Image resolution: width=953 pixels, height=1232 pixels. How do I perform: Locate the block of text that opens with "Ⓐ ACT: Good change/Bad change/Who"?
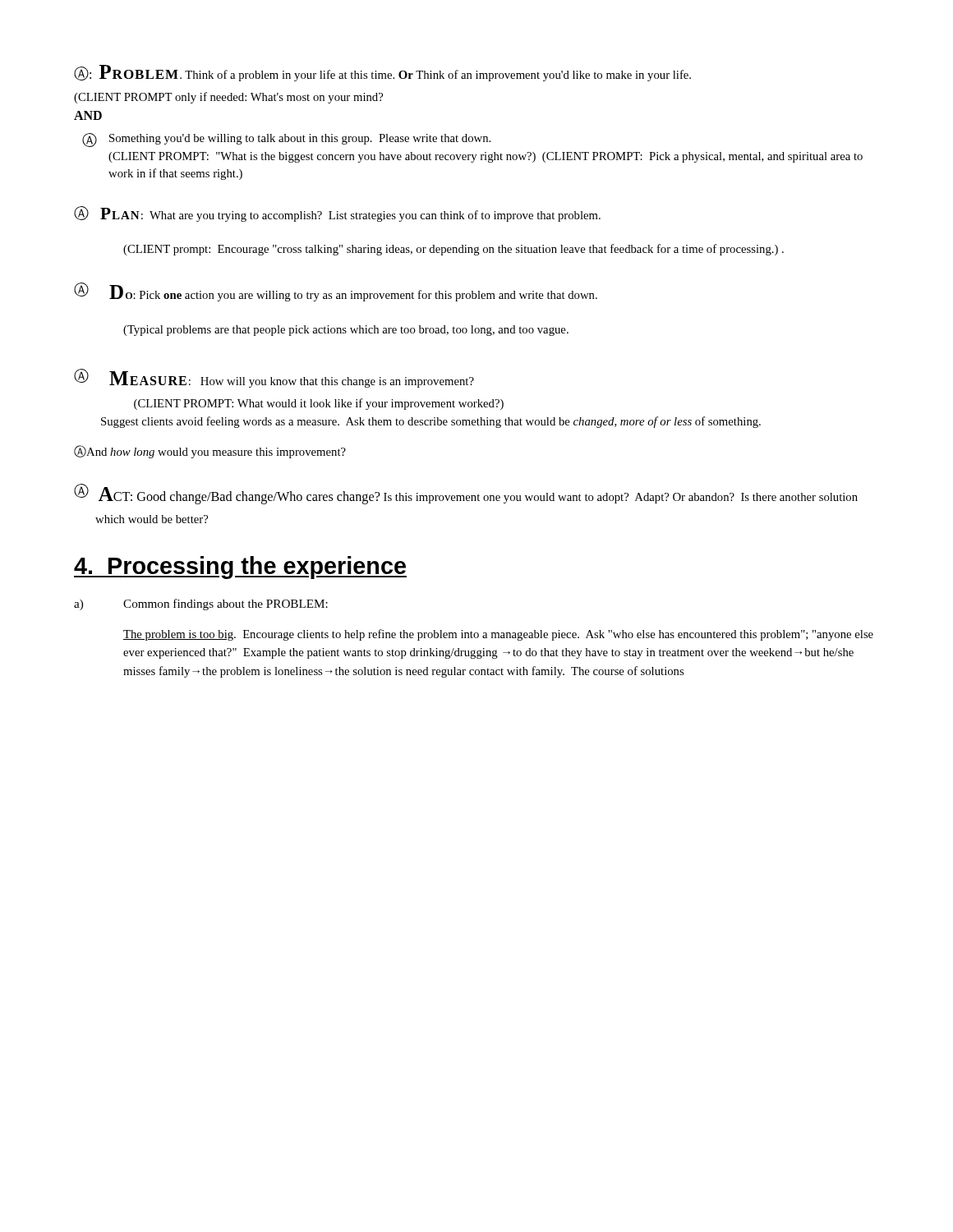tap(476, 503)
